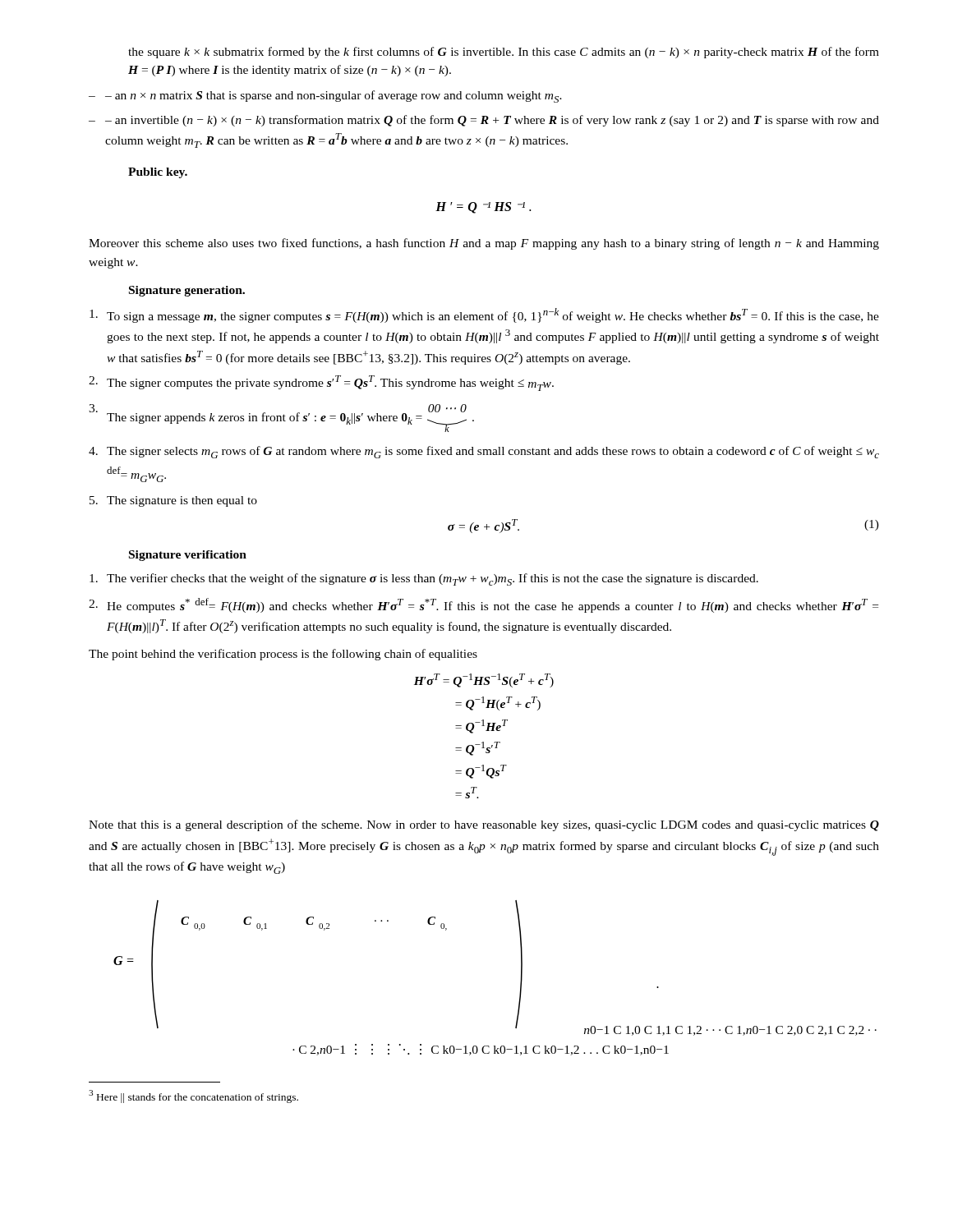Where is the passage that starts "– an n × n"?
The image size is (953, 1232).
pyautogui.click(x=334, y=97)
